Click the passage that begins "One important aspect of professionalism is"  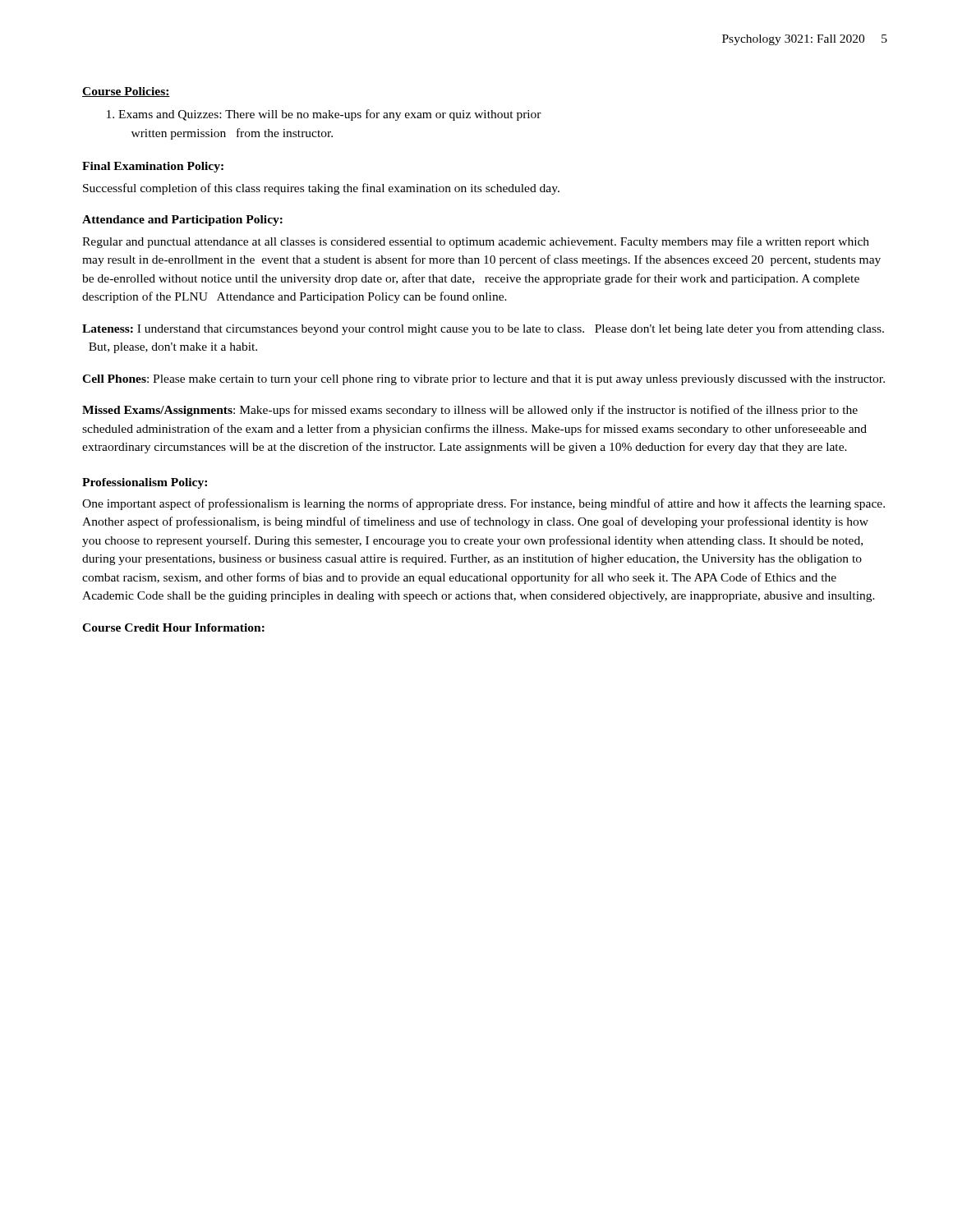point(484,549)
